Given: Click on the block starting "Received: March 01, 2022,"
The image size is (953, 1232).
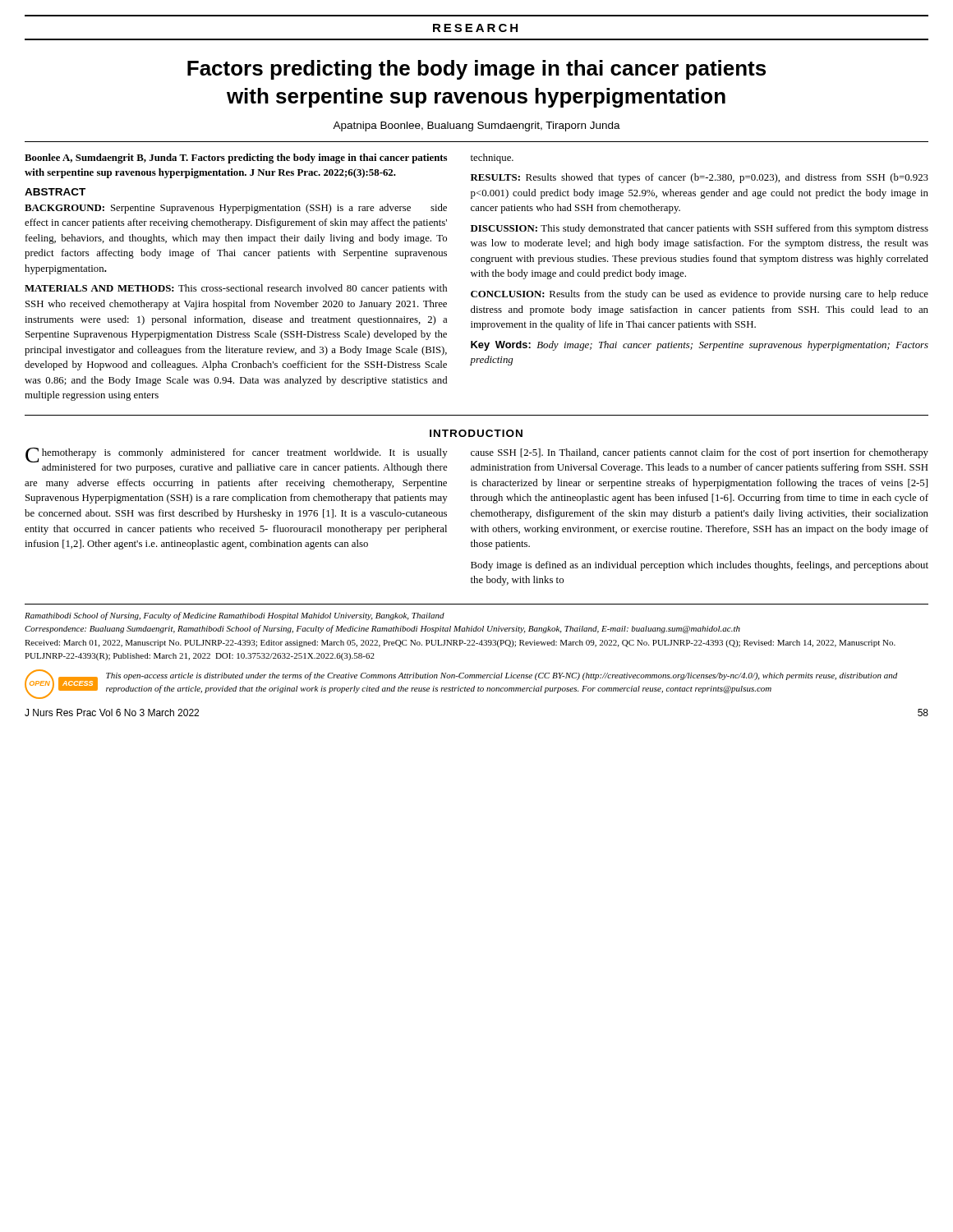Looking at the screenshot, I should point(460,649).
